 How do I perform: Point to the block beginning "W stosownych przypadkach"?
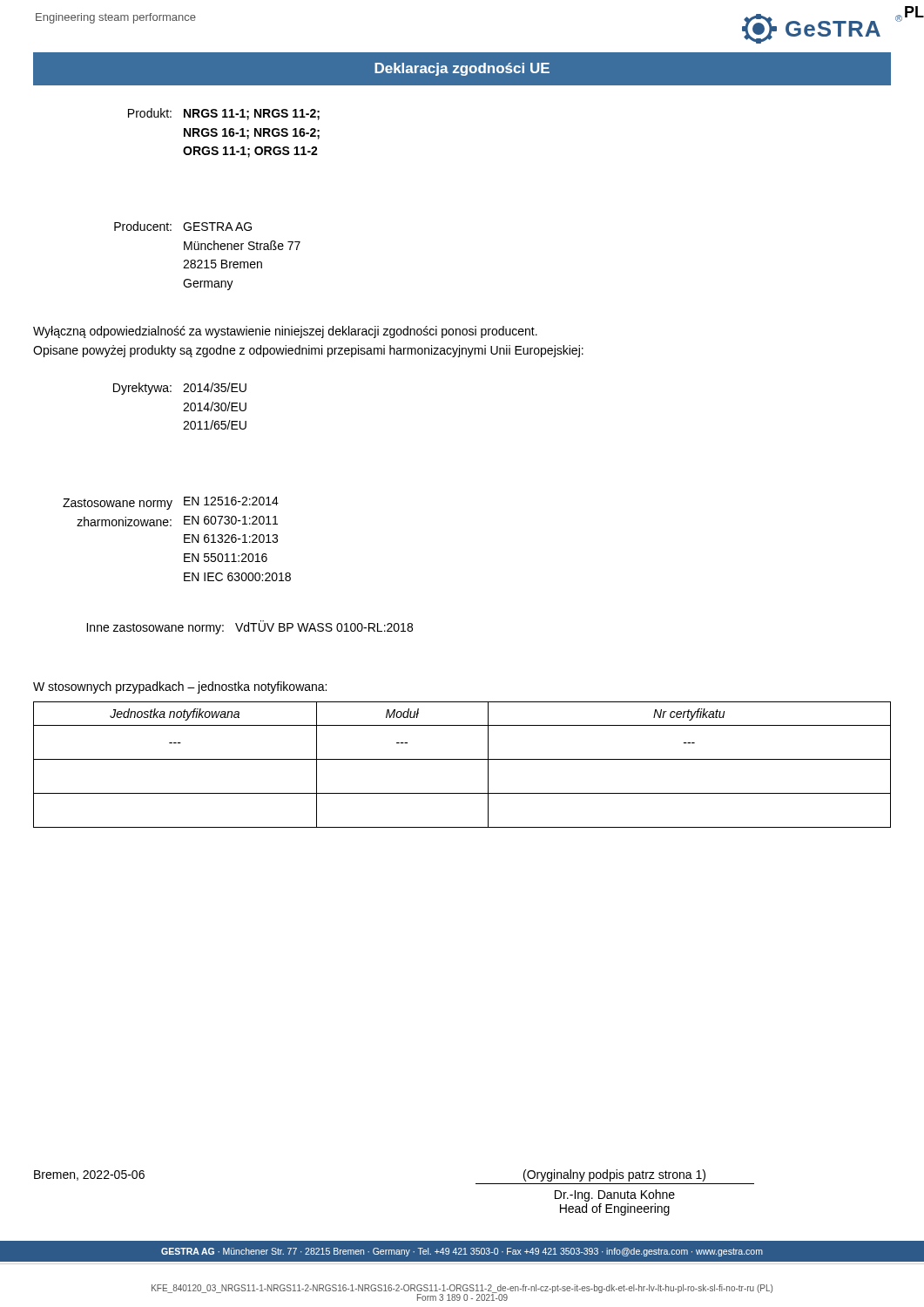click(181, 687)
